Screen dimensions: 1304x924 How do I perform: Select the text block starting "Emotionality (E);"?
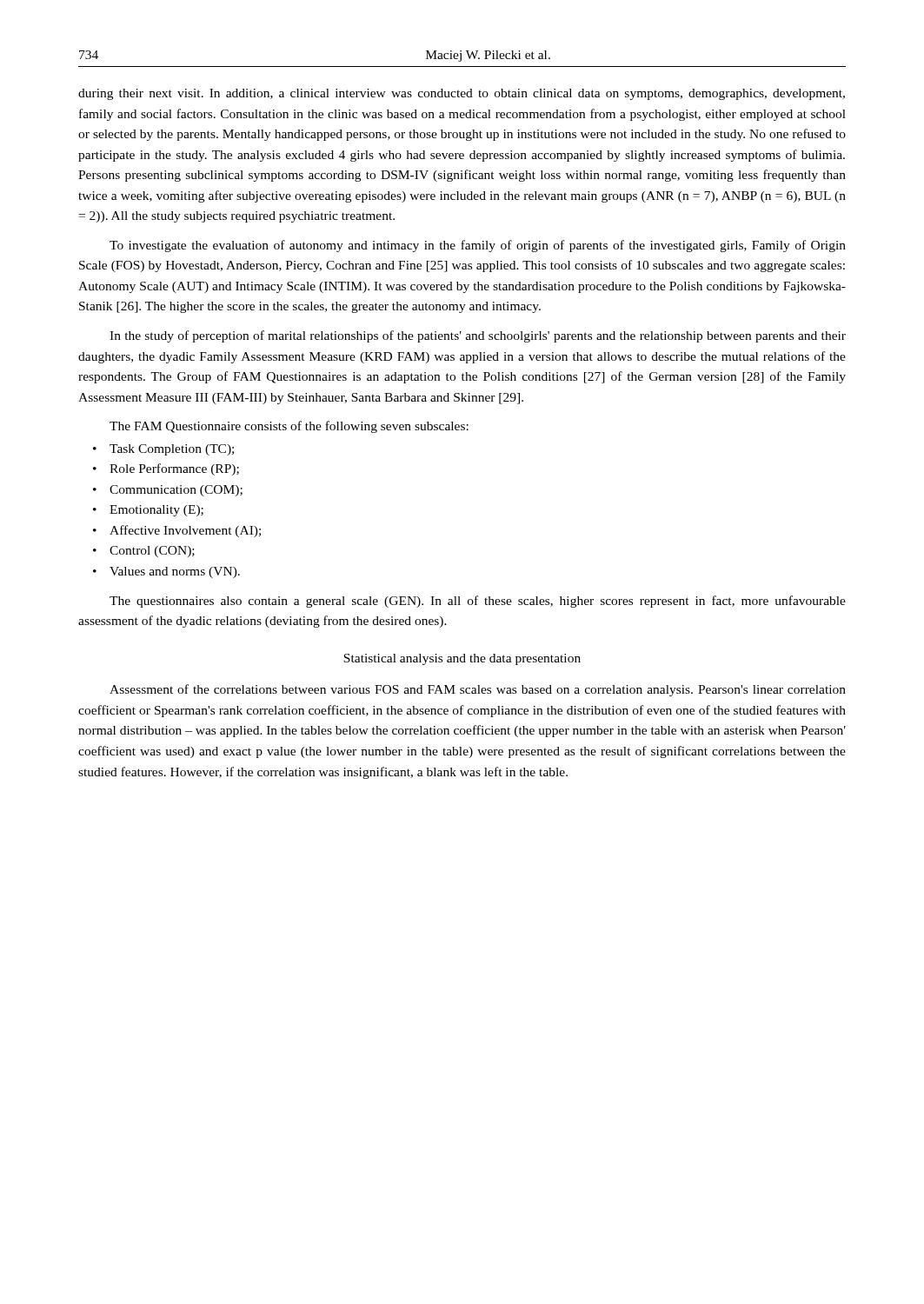(x=157, y=509)
